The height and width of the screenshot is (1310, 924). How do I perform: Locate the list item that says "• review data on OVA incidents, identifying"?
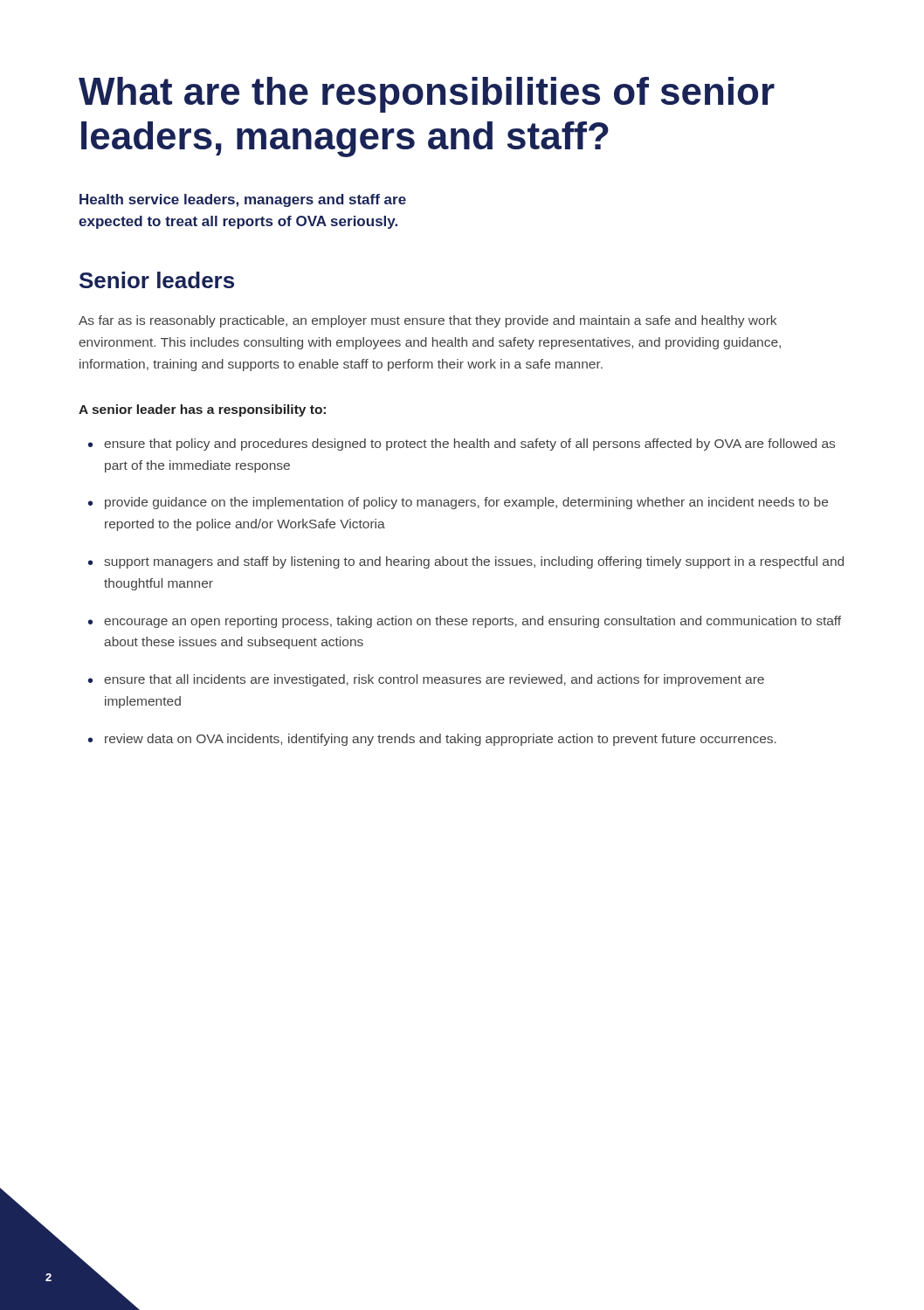click(466, 740)
